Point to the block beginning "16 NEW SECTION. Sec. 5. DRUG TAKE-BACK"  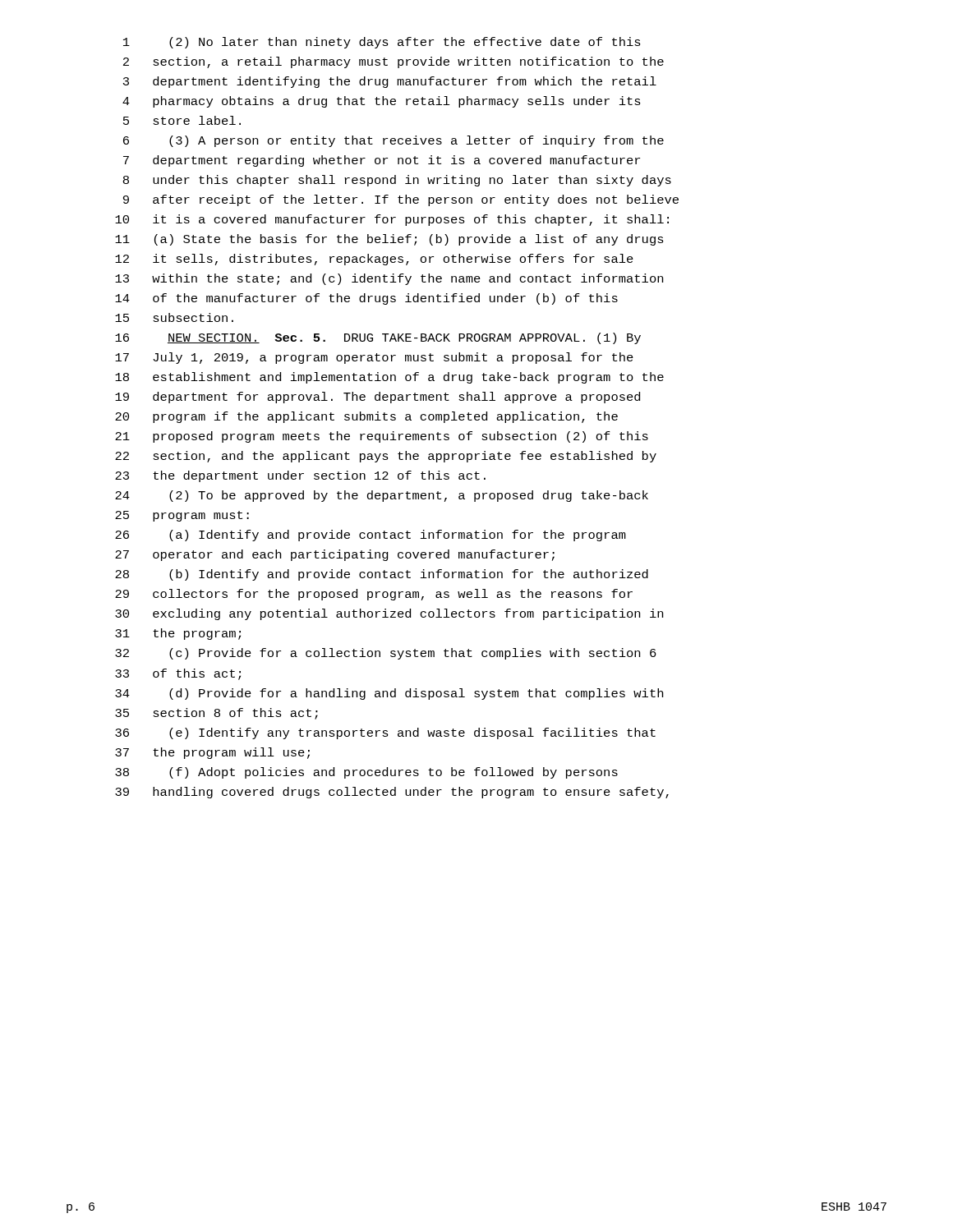370,339
